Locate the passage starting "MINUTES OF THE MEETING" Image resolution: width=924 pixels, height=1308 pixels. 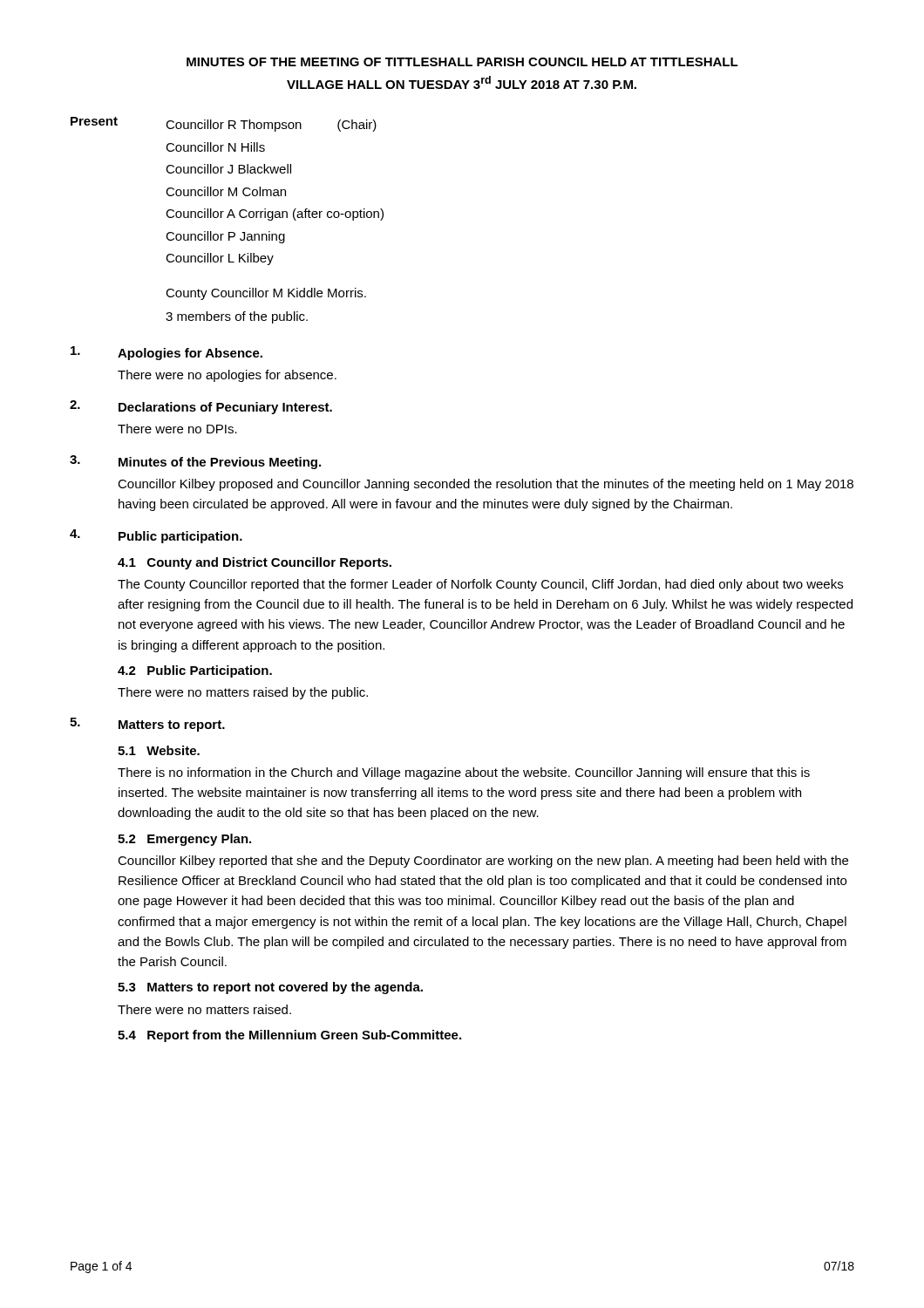(462, 73)
